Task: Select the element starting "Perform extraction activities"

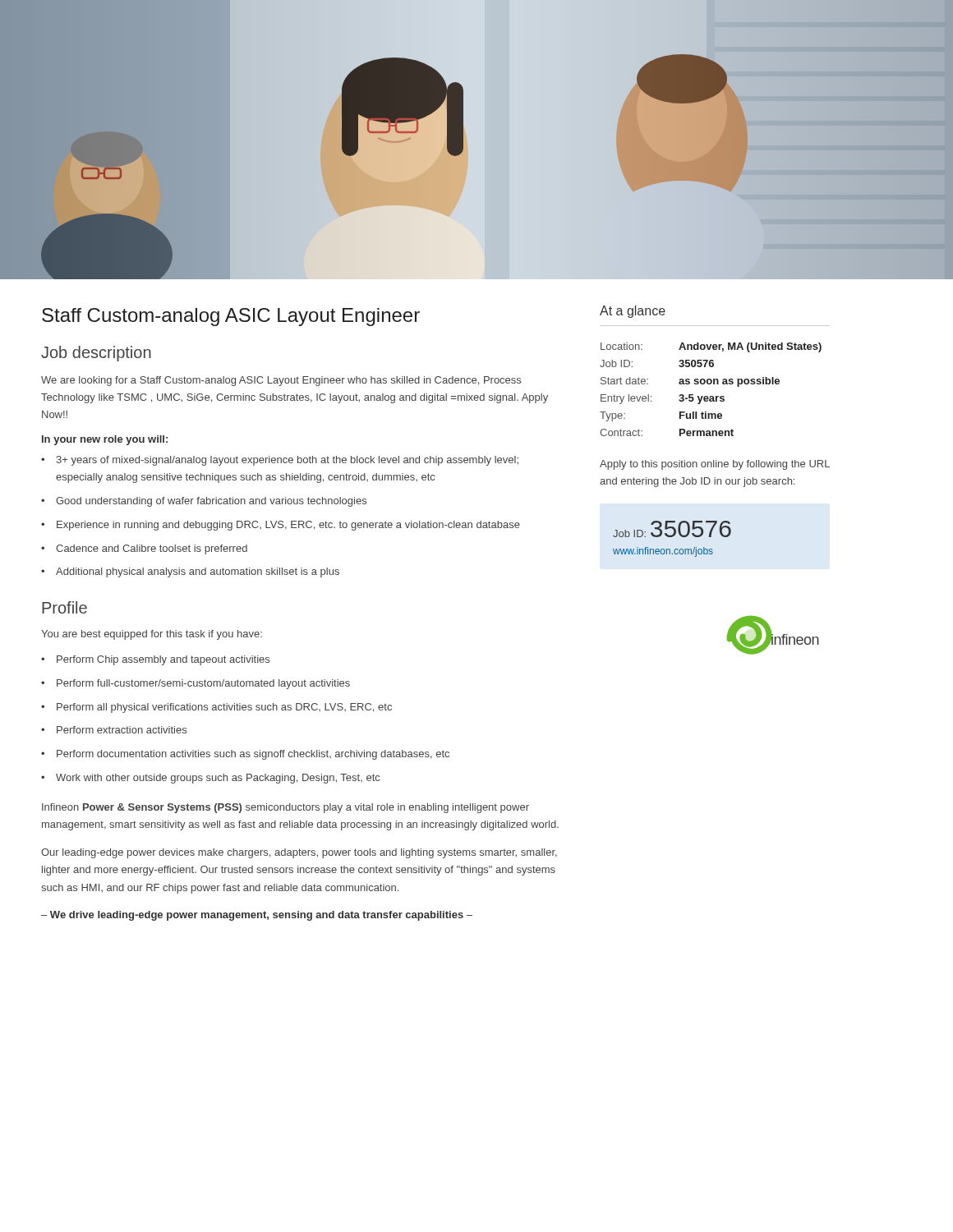Action: (121, 730)
